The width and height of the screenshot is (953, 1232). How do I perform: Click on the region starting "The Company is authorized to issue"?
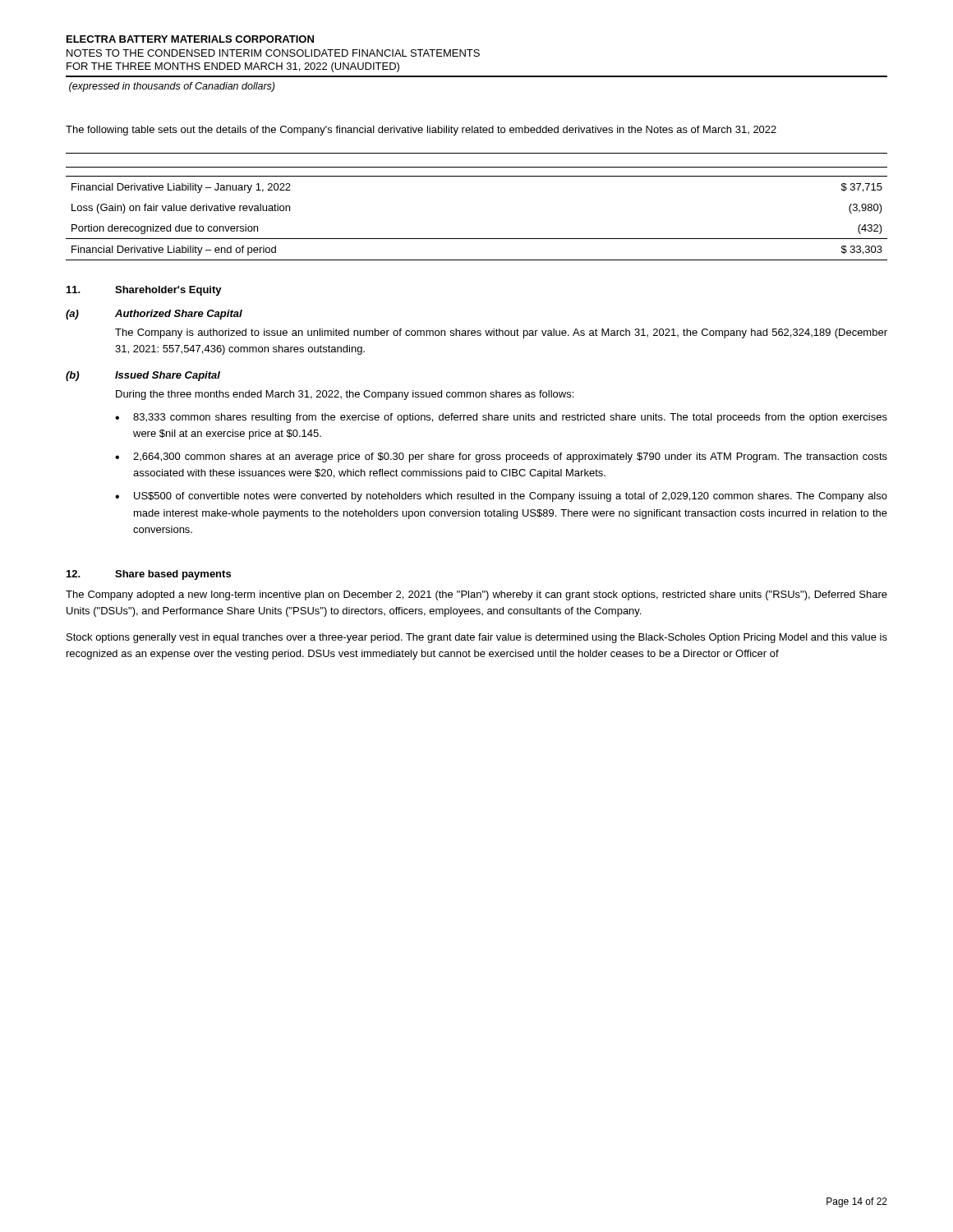click(501, 340)
